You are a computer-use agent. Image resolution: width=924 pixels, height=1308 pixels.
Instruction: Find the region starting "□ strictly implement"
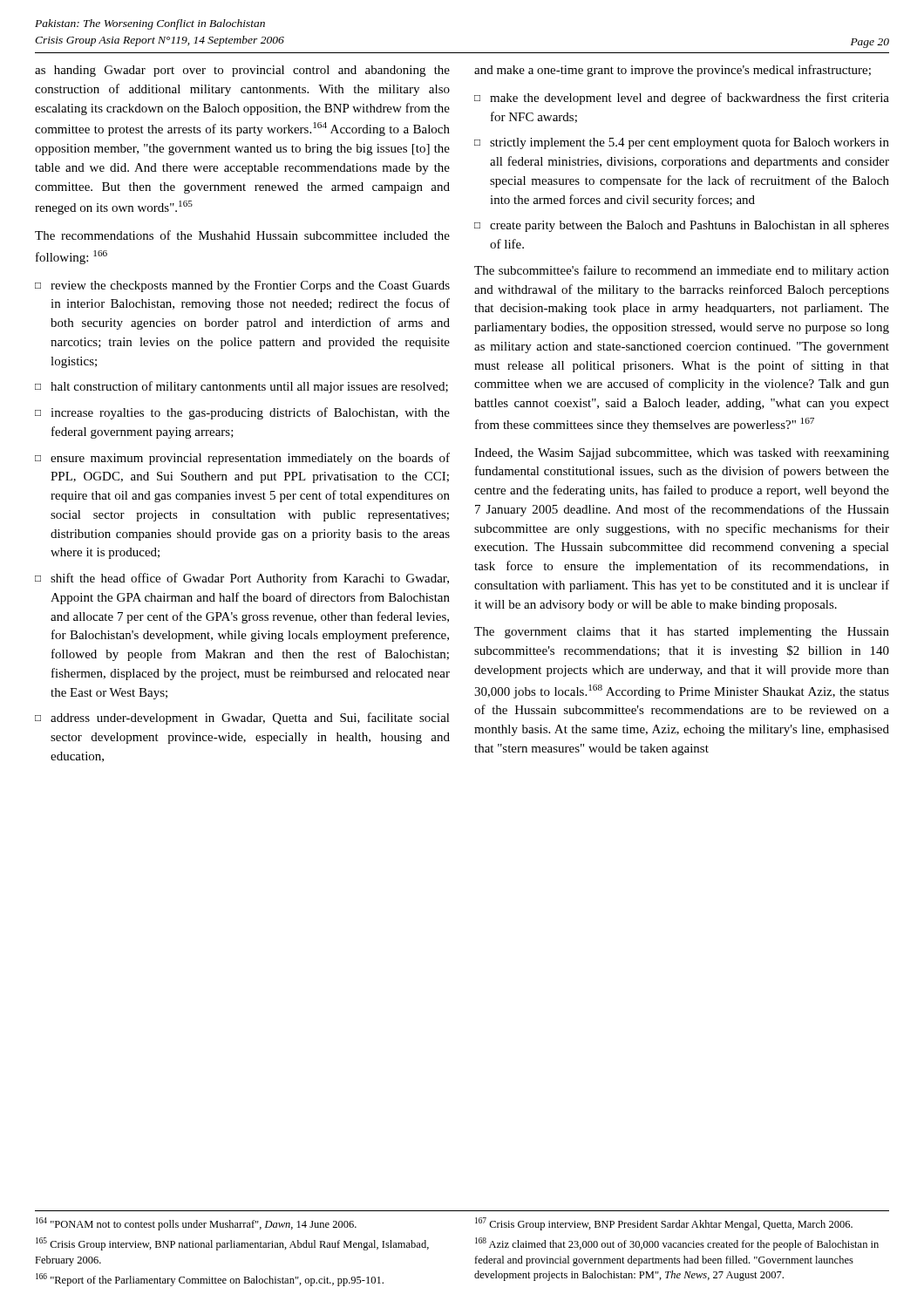[x=682, y=172]
